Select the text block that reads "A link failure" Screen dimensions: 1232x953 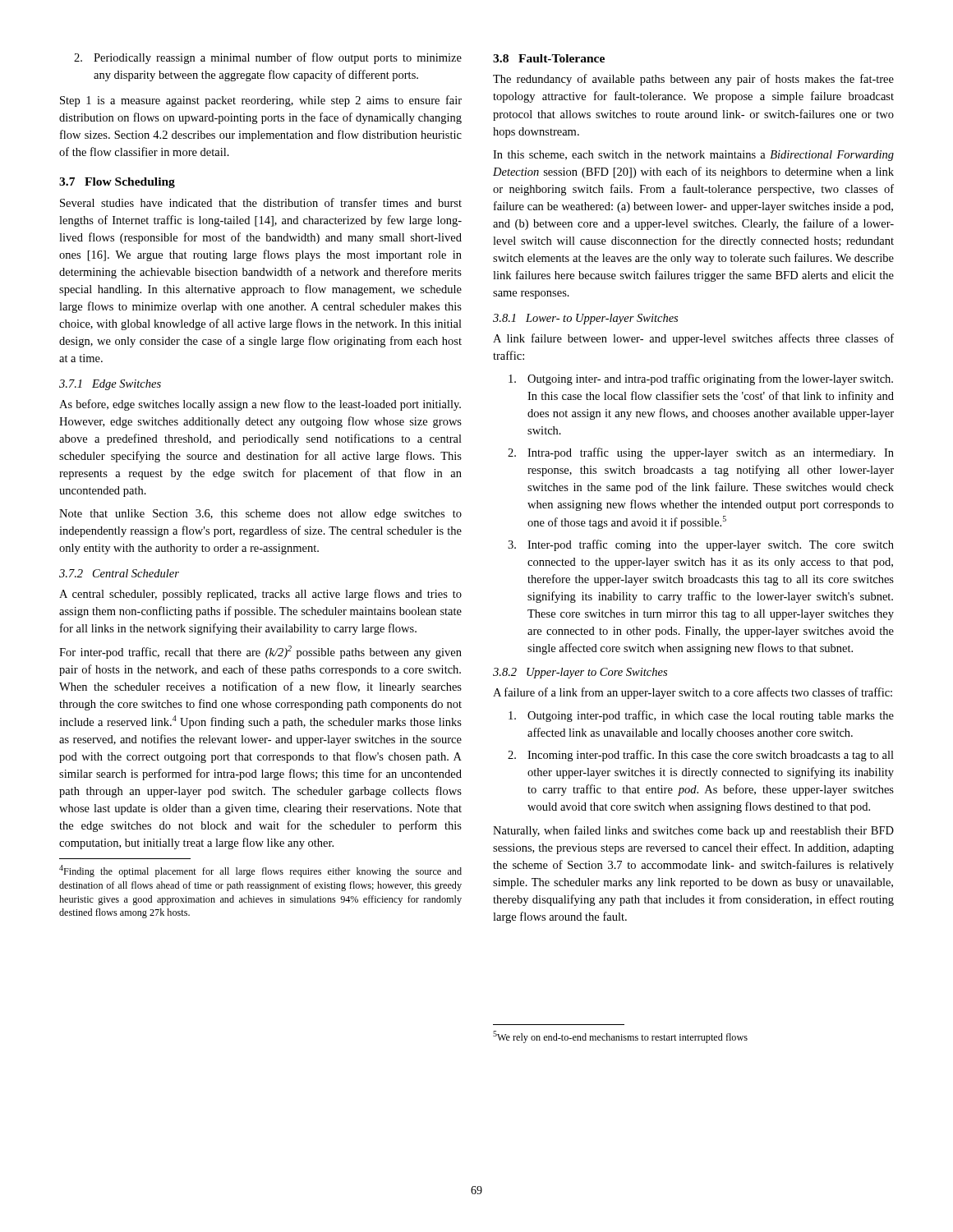pyautogui.click(x=693, y=347)
